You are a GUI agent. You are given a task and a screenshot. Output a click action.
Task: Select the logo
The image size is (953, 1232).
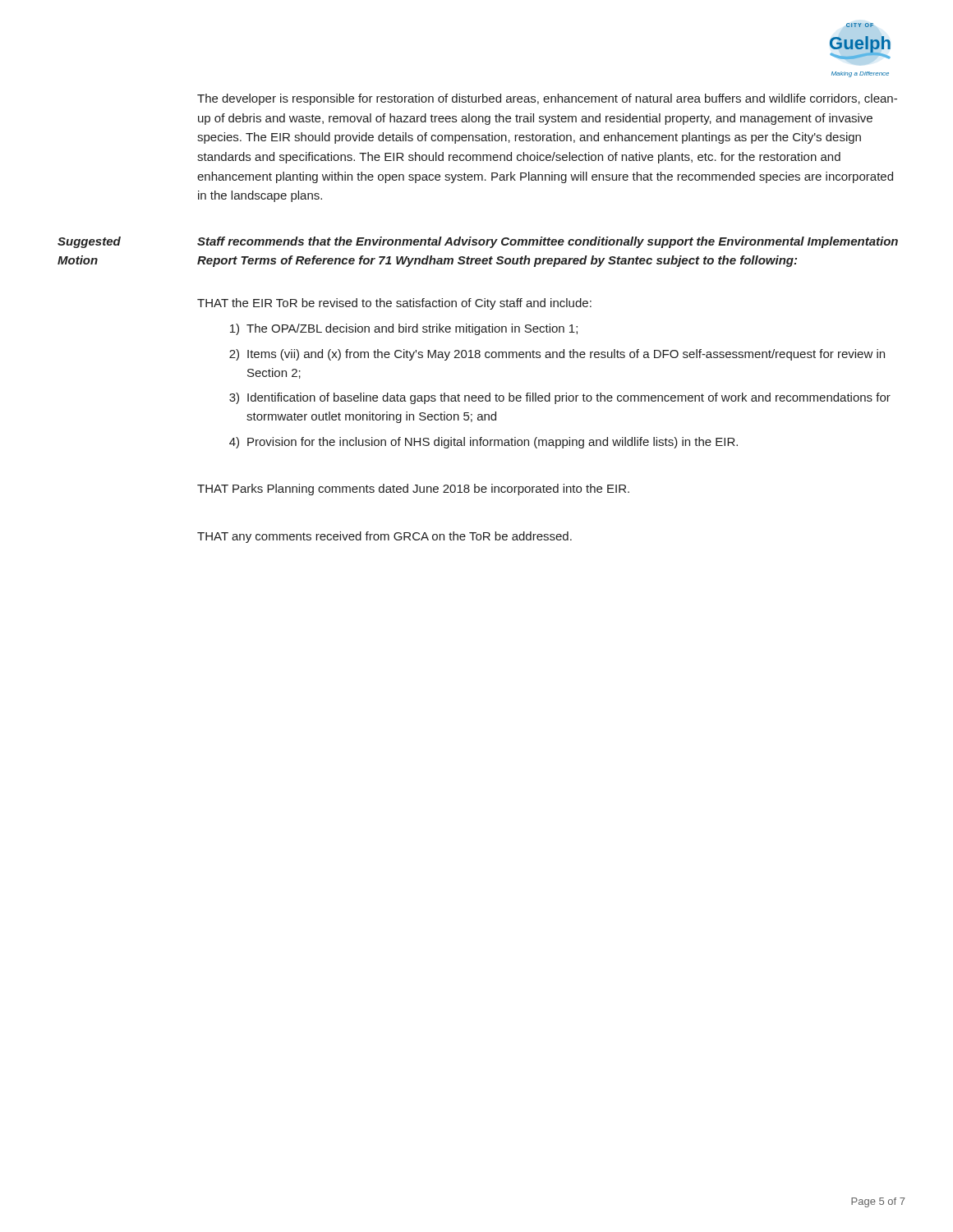click(x=860, y=55)
